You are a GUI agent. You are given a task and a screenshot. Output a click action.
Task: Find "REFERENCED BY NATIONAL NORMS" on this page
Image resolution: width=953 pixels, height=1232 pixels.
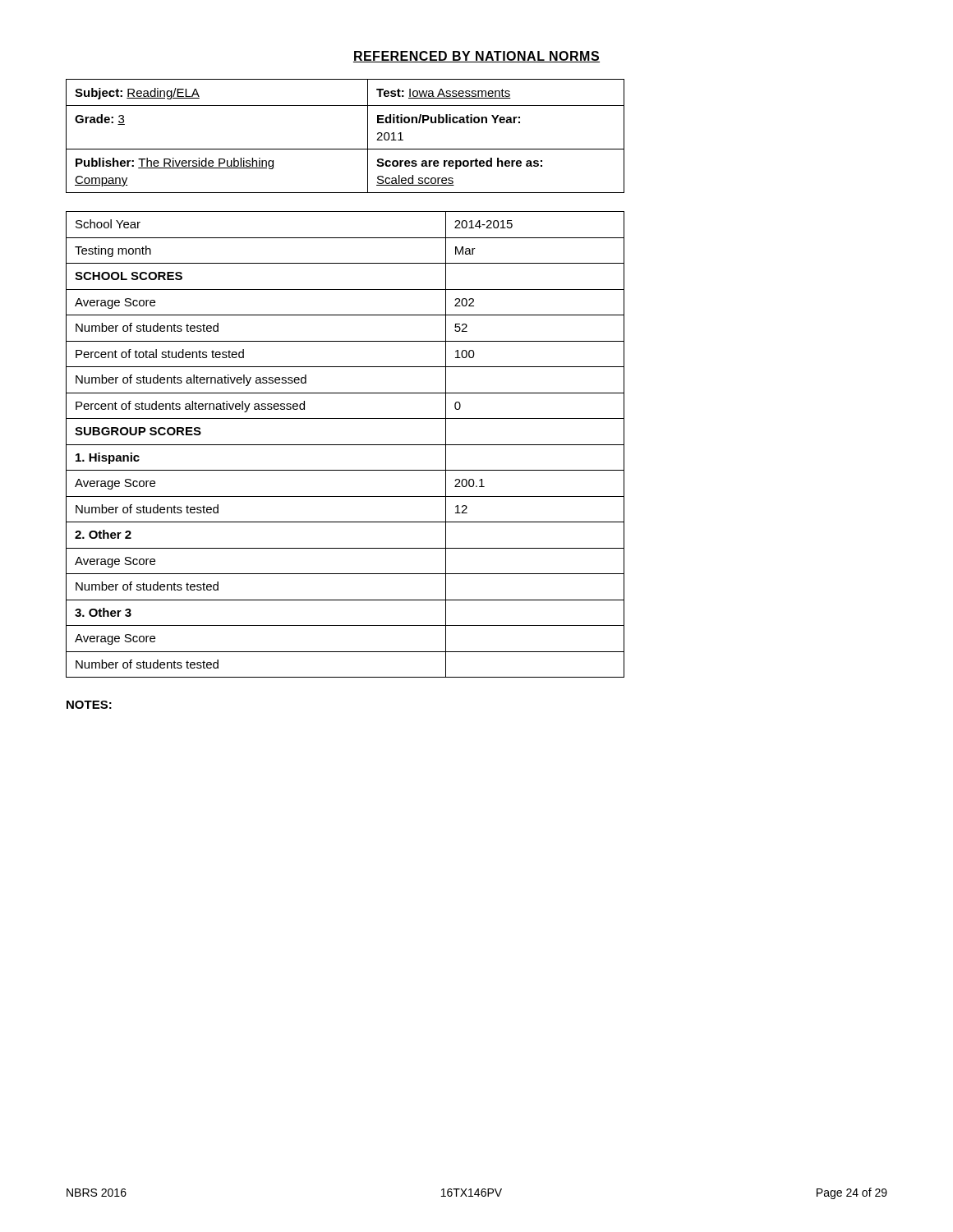tap(476, 56)
